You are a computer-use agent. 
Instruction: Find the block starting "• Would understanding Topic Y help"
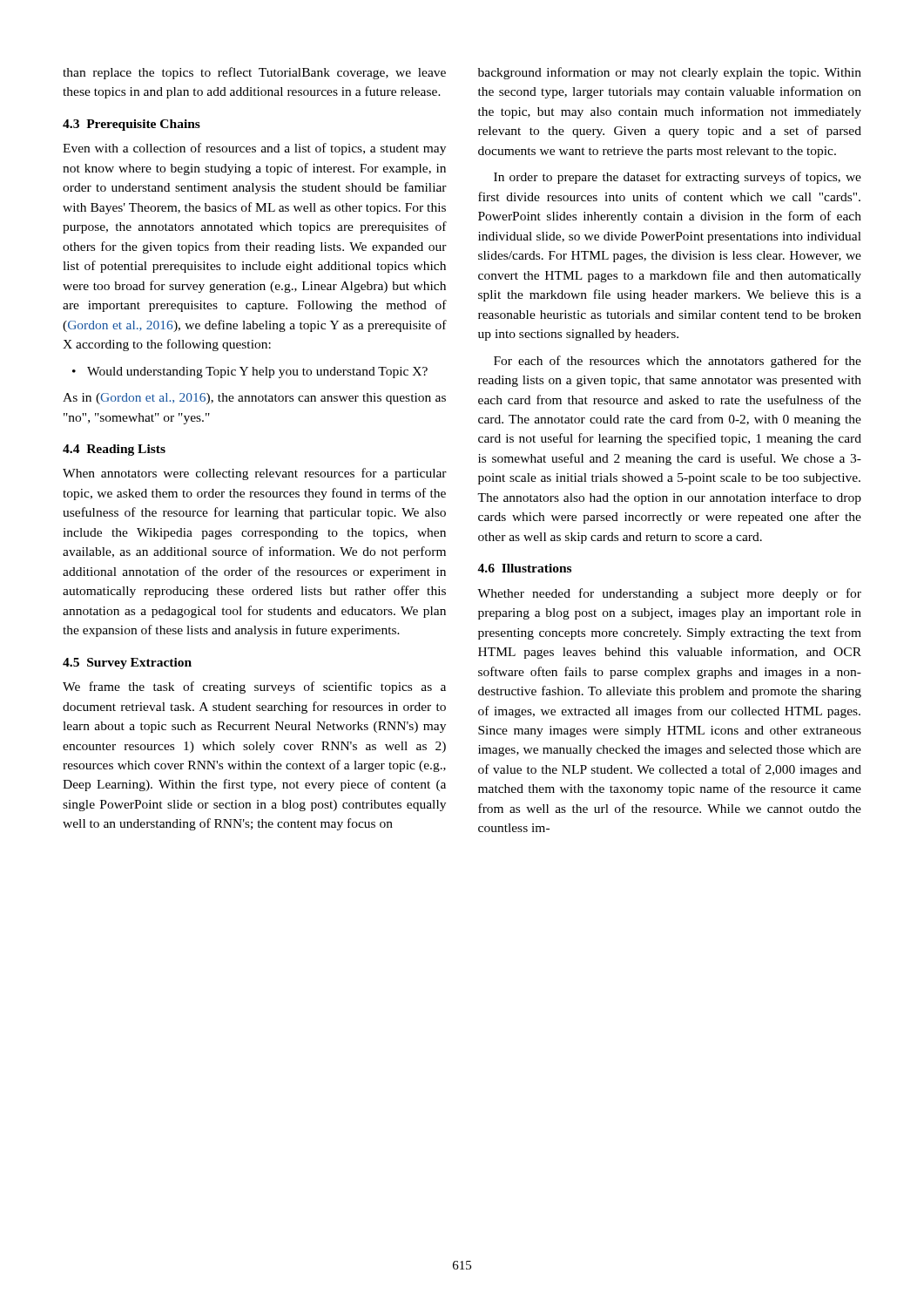tap(259, 371)
